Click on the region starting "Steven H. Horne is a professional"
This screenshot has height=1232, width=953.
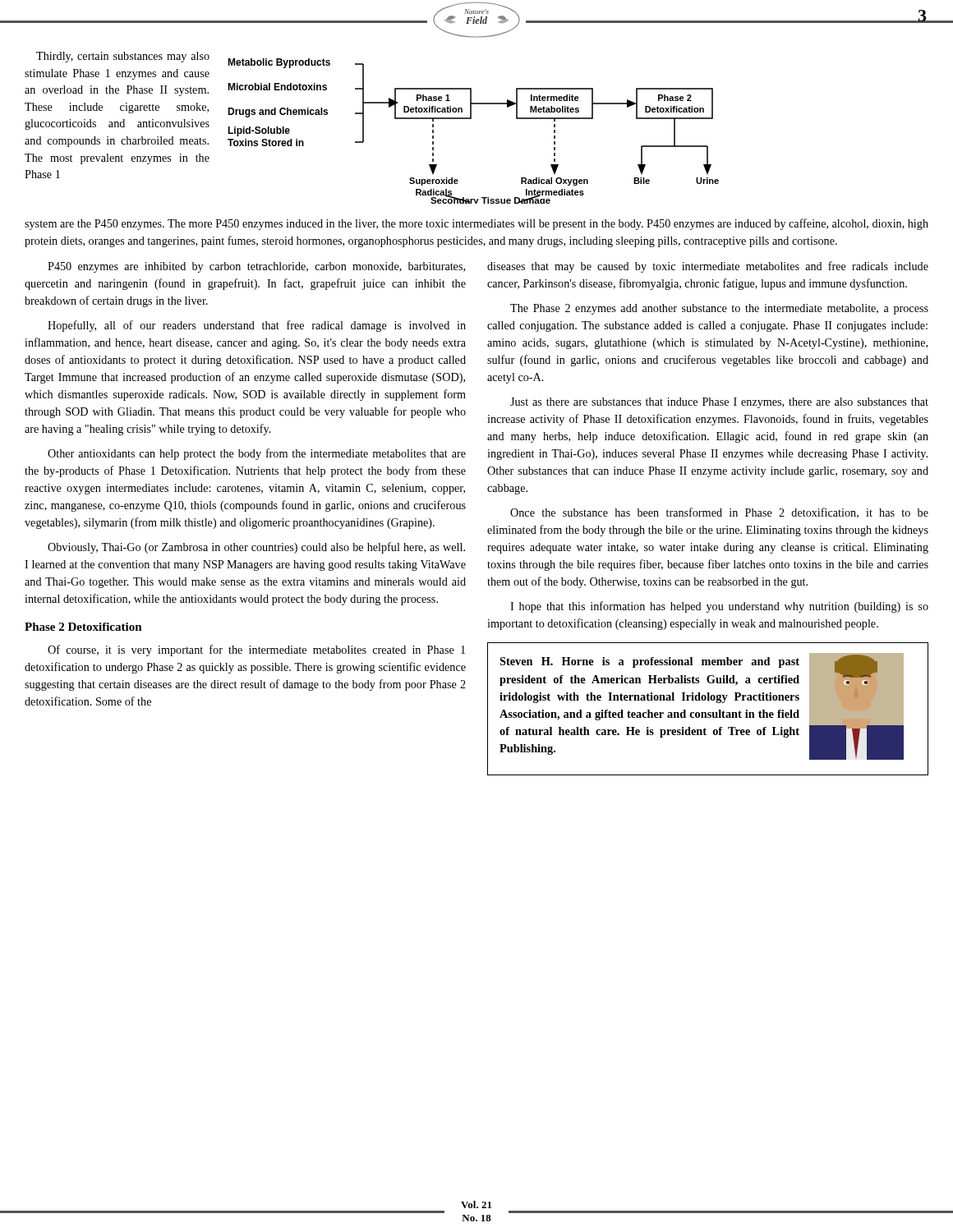(708, 709)
